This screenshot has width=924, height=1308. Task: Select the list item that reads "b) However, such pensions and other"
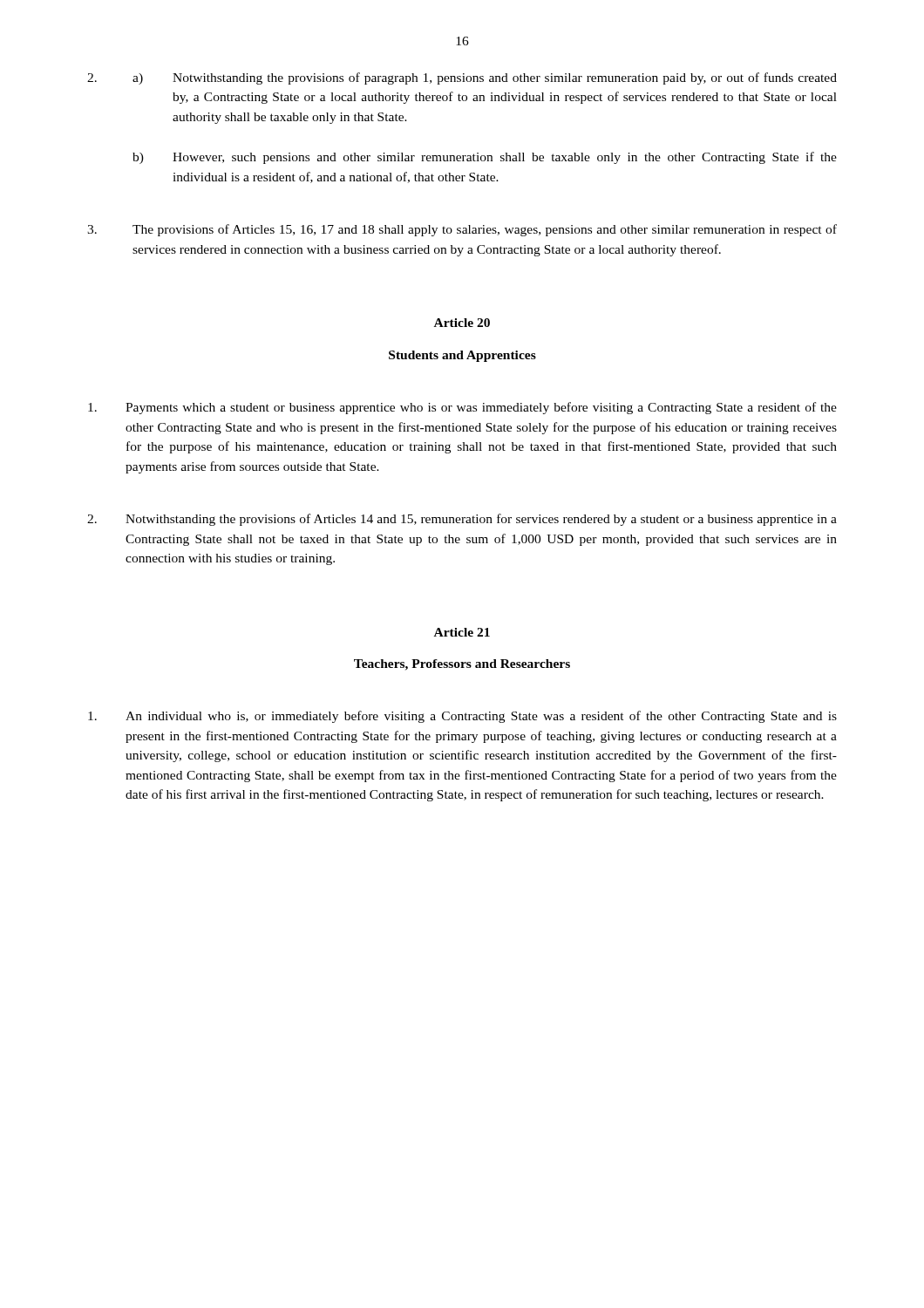click(x=485, y=167)
